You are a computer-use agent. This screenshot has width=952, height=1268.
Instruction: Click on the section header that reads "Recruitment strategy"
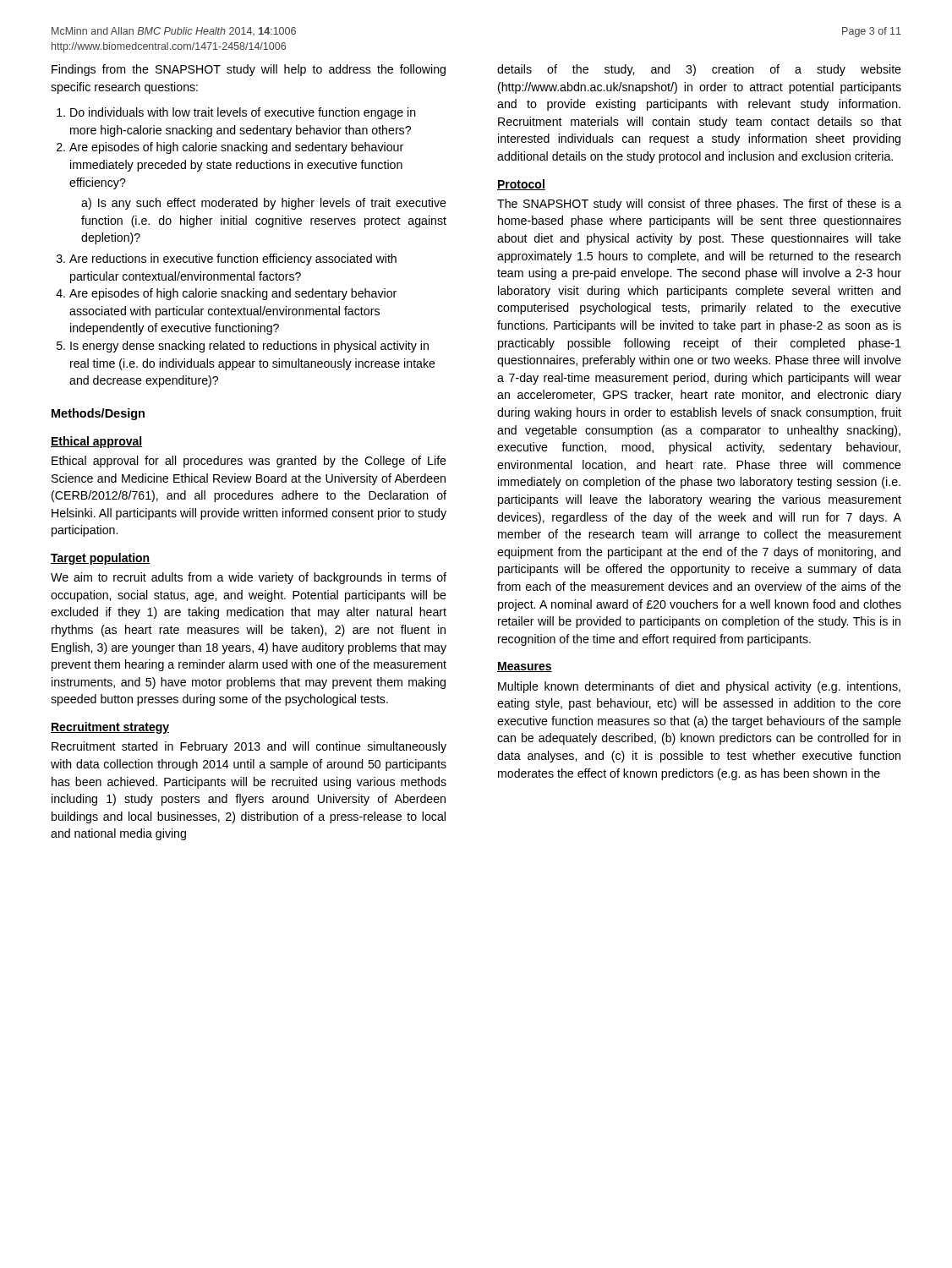110,727
